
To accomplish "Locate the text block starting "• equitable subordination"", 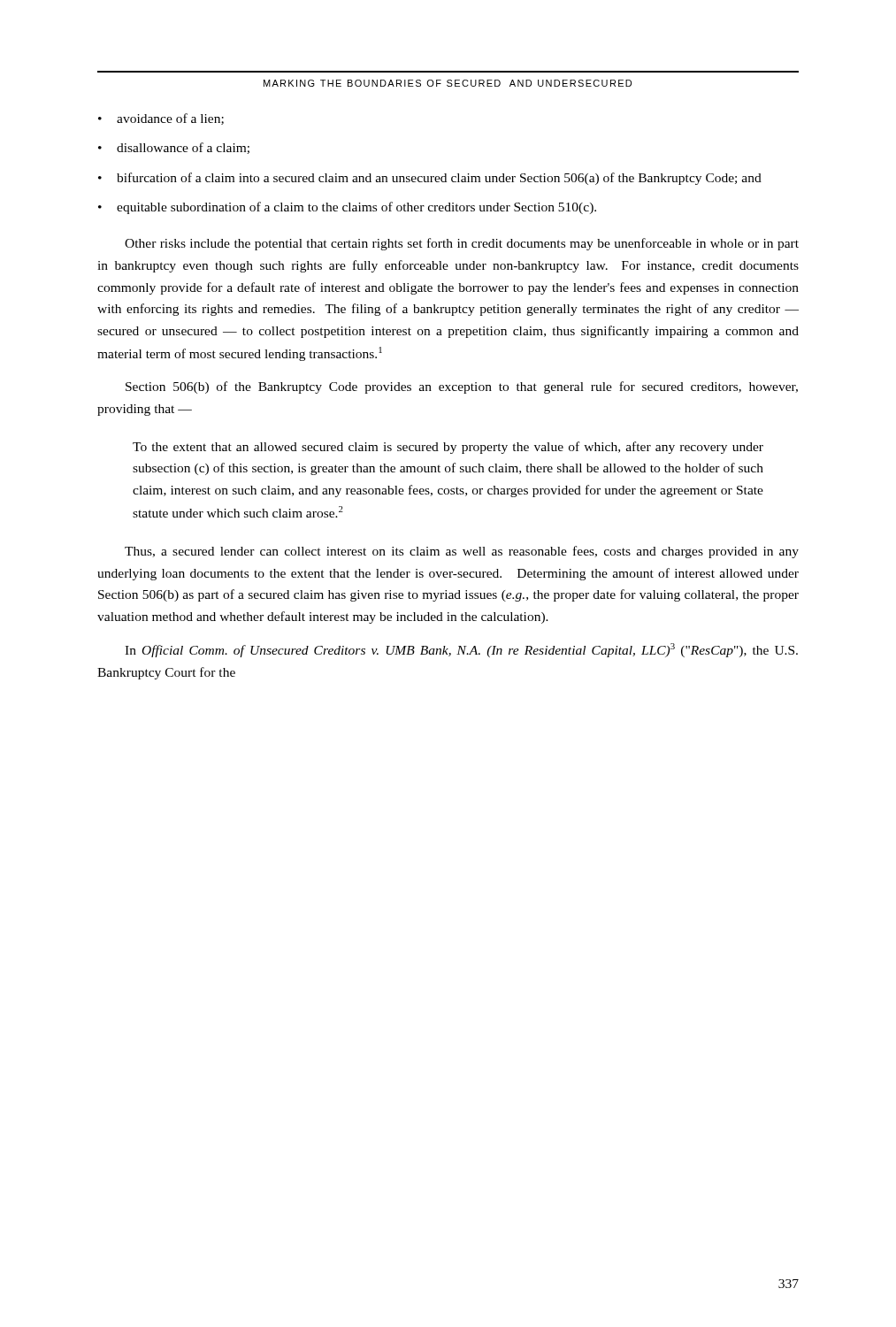I will pos(448,206).
